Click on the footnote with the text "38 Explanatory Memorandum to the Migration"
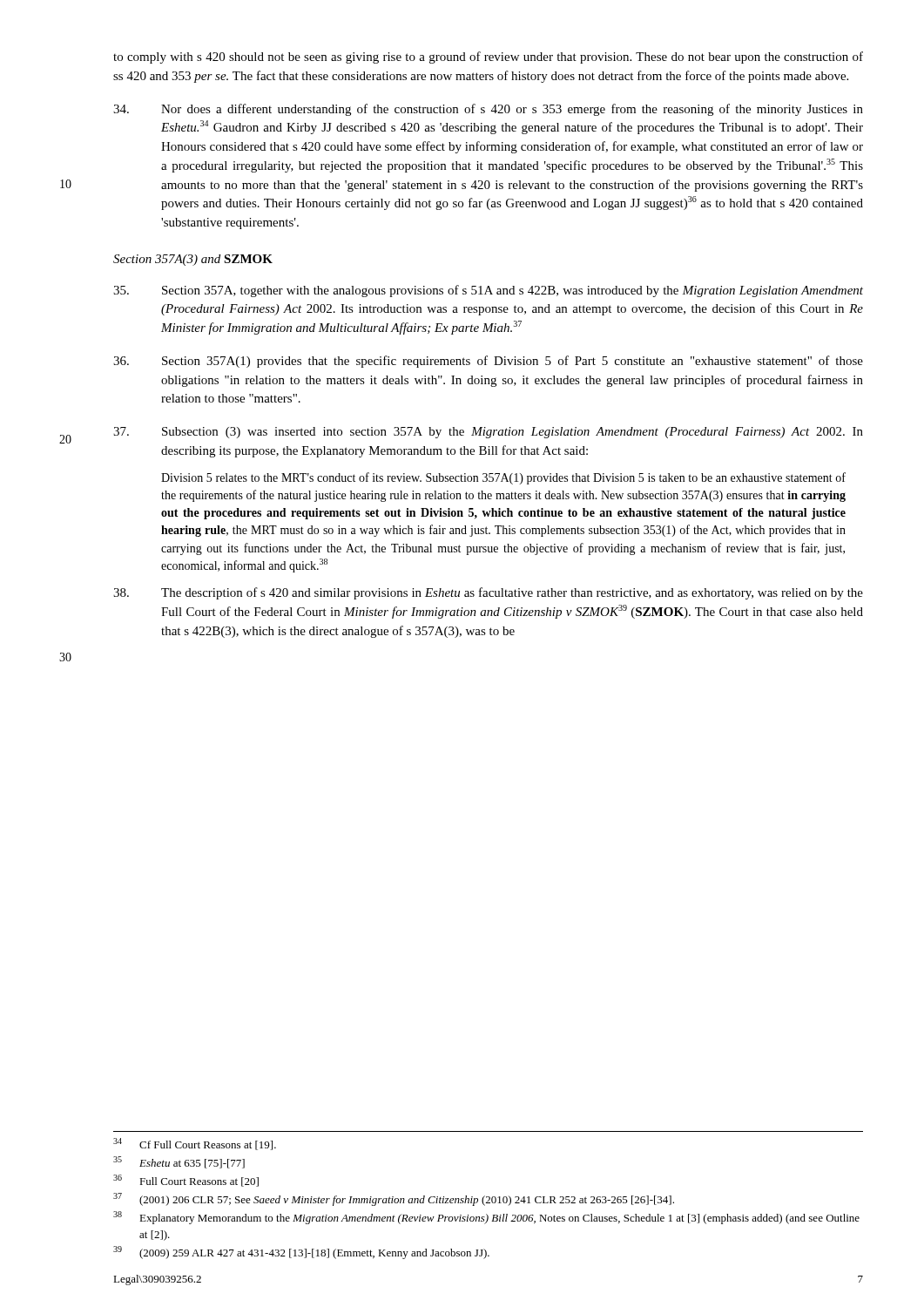Image resolution: width=924 pixels, height=1307 pixels. point(488,1226)
